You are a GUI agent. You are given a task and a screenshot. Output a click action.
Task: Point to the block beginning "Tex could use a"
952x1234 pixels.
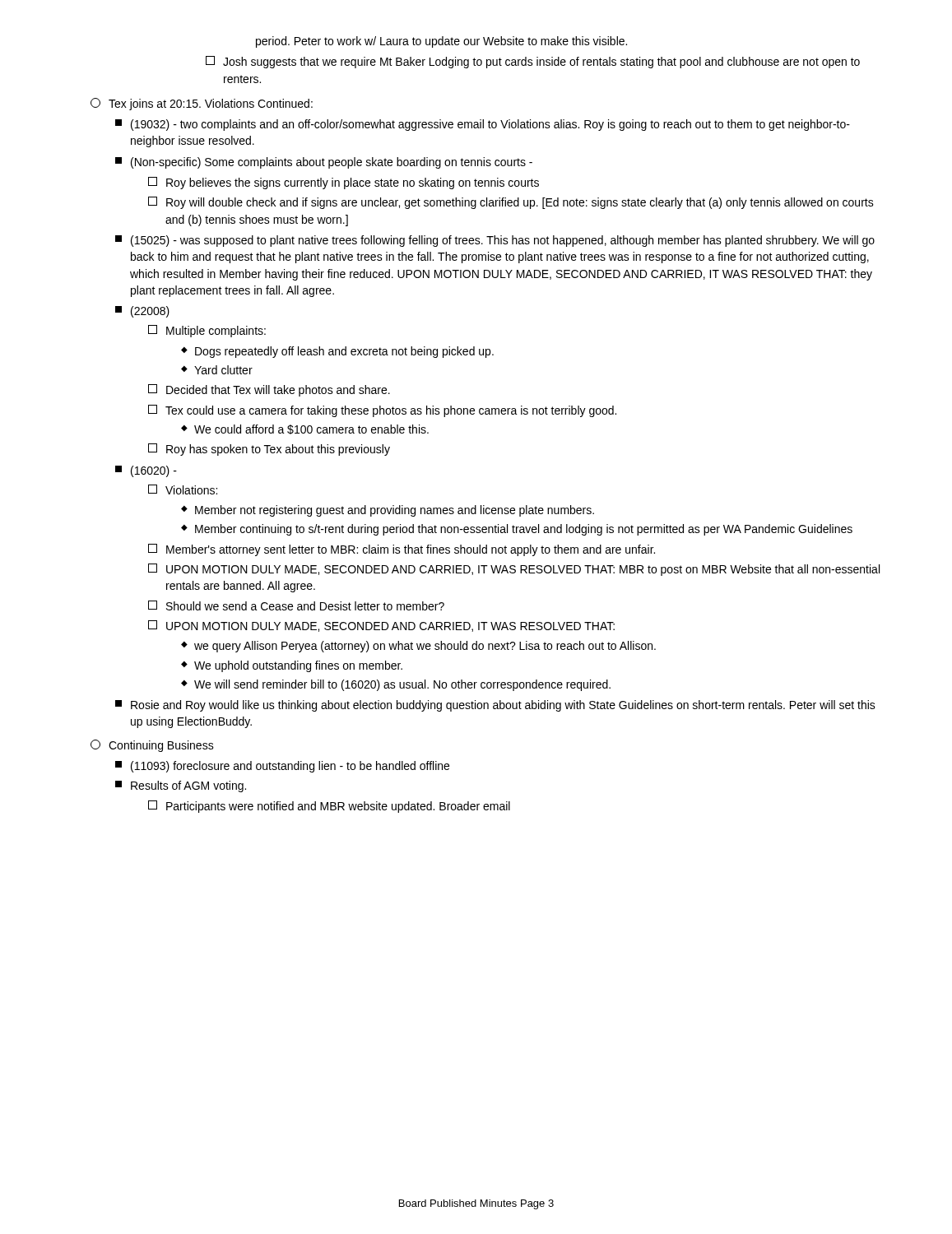[x=517, y=410]
